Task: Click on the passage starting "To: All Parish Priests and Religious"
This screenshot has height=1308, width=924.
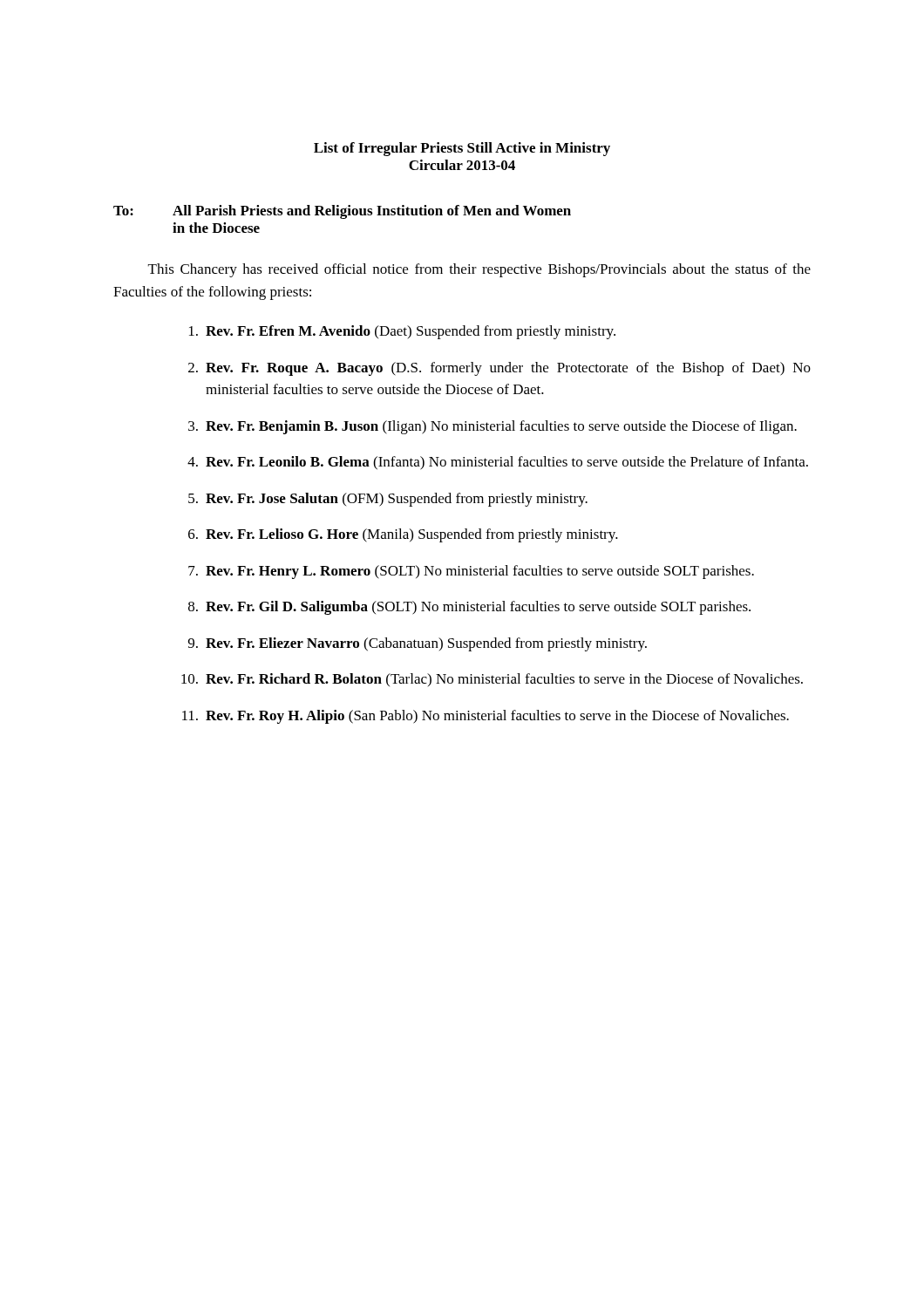Action: click(342, 220)
